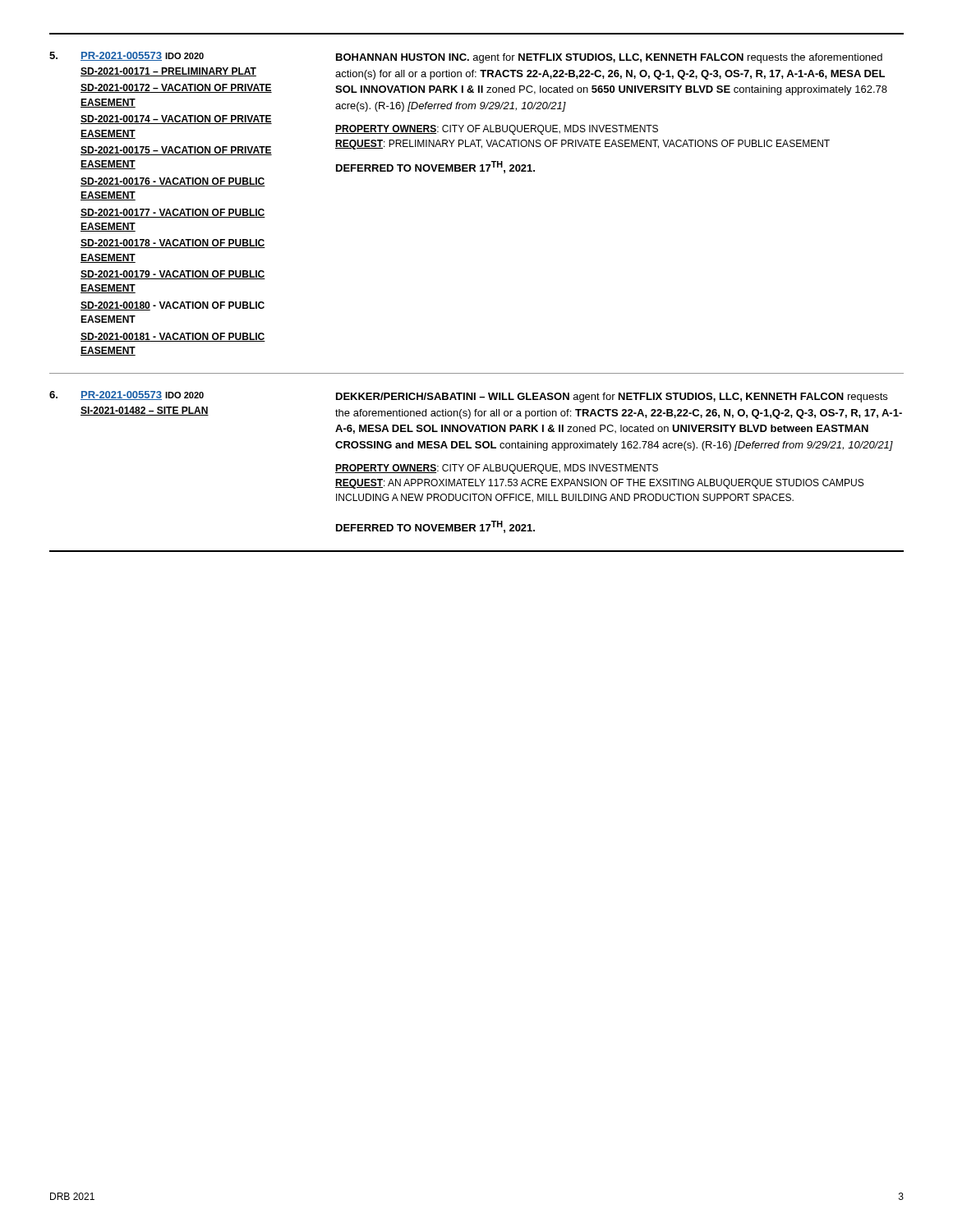Select the text starting "DEKKER/PERICH/SABATINI – WILL GLEASON agent"
This screenshot has height=1232, width=953.
click(x=619, y=421)
